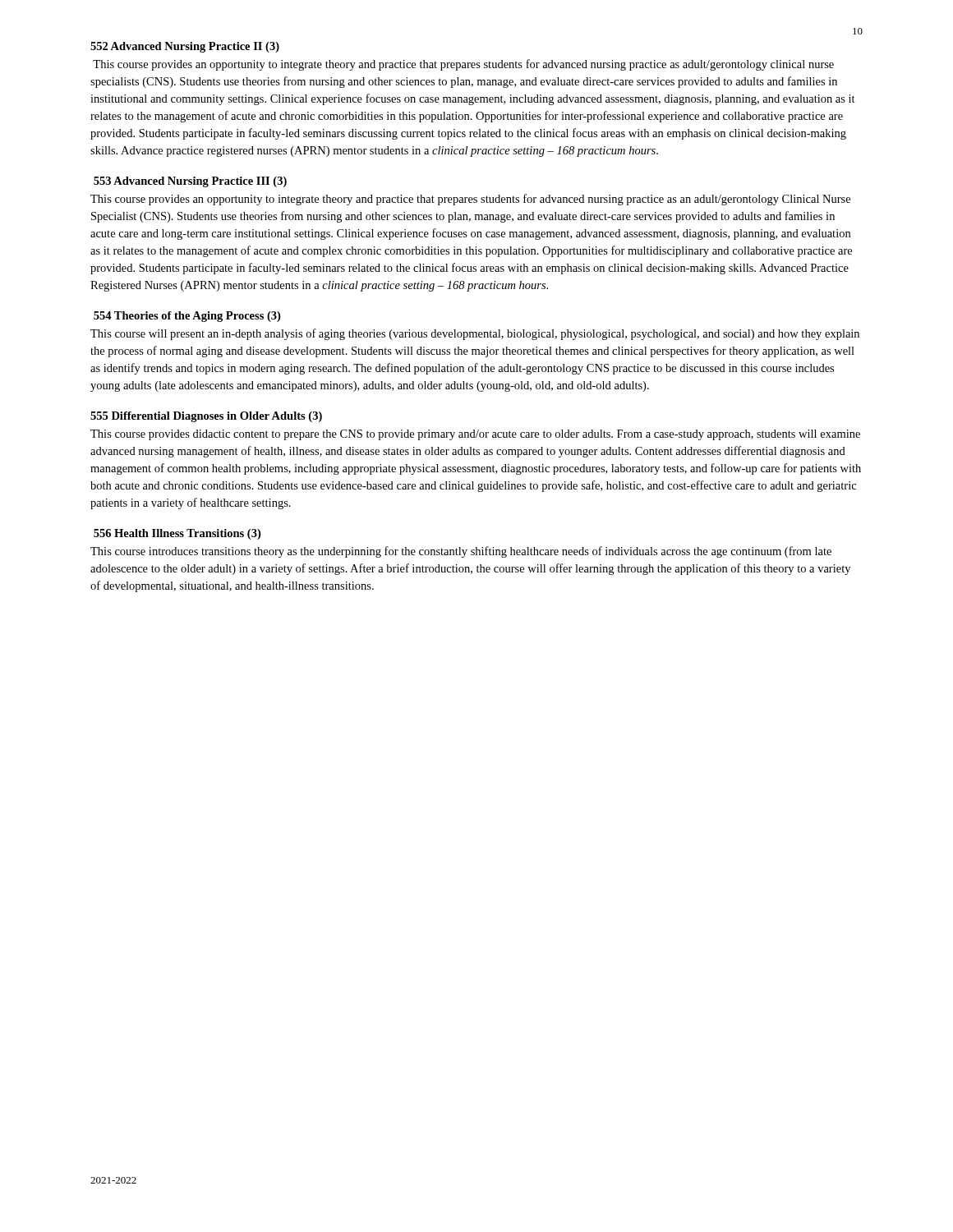
Task: Click on the text block starting "552 Advanced Nursing Practice"
Action: point(185,46)
